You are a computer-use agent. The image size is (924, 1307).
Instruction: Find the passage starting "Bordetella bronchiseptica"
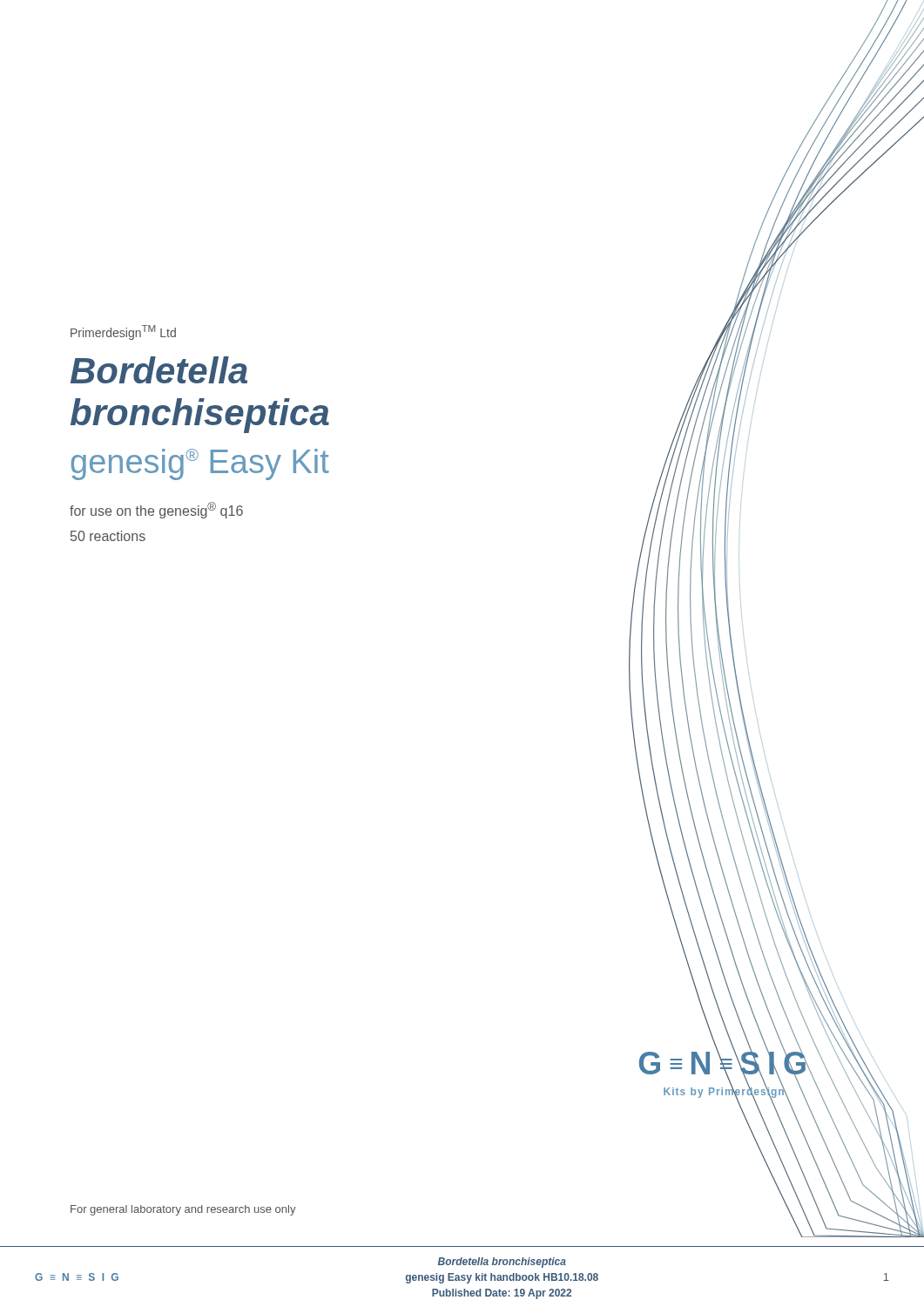(200, 392)
